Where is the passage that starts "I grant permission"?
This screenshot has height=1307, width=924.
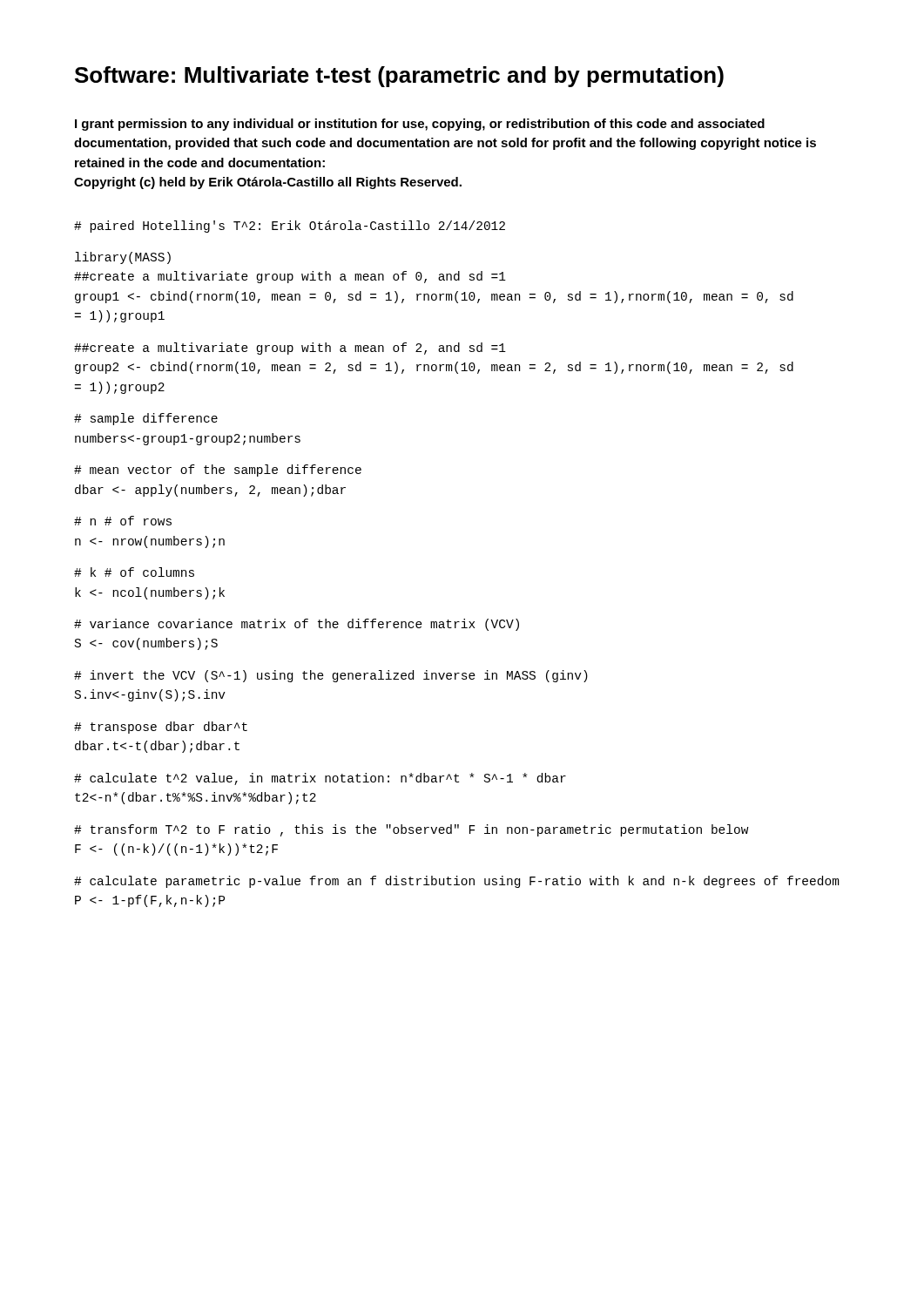(445, 152)
